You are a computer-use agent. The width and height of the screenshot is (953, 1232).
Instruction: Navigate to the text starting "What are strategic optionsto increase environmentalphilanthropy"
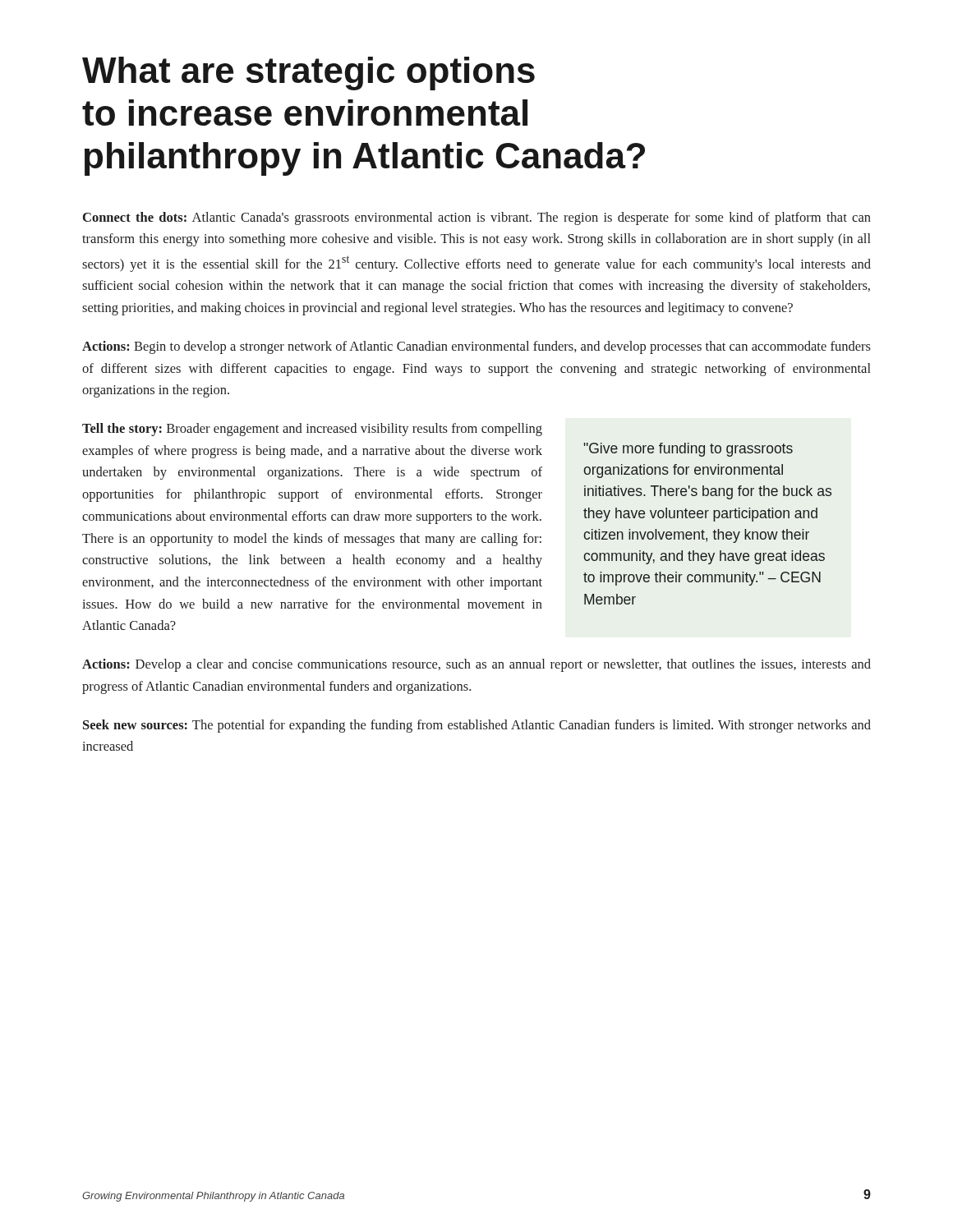(x=476, y=113)
